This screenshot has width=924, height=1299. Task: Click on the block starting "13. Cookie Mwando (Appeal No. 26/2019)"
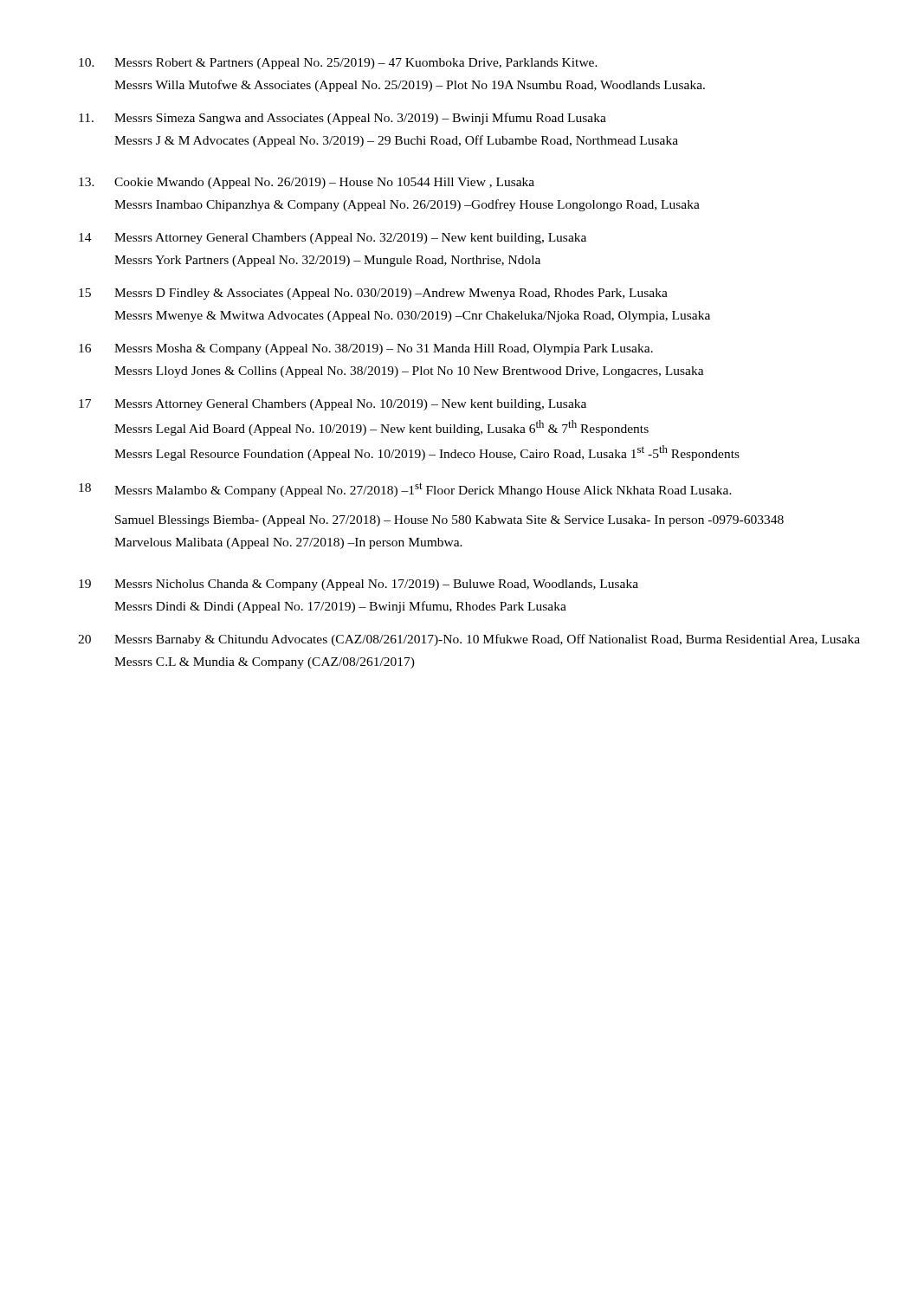click(x=471, y=193)
